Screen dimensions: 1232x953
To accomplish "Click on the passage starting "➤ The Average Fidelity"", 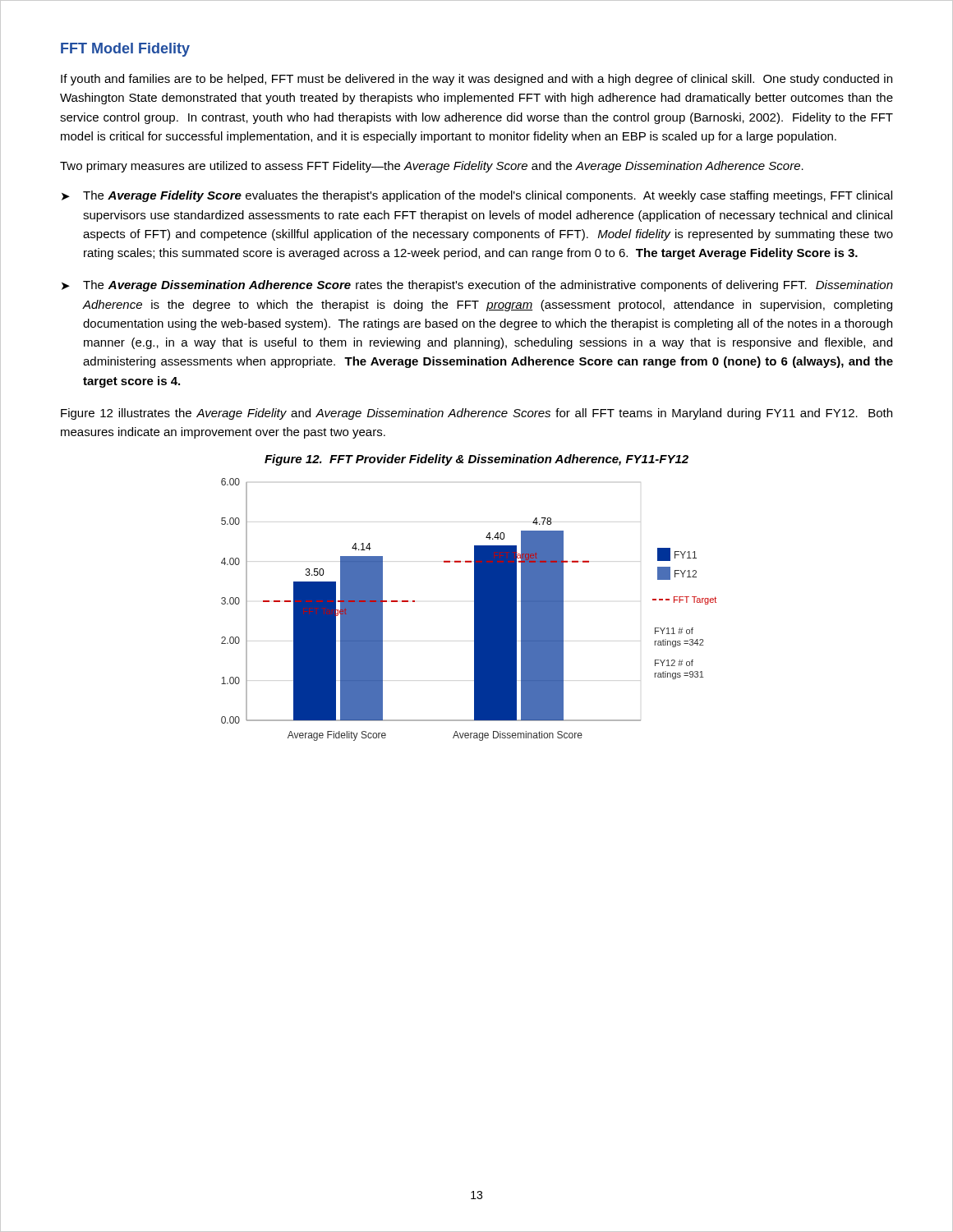I will (x=476, y=224).
